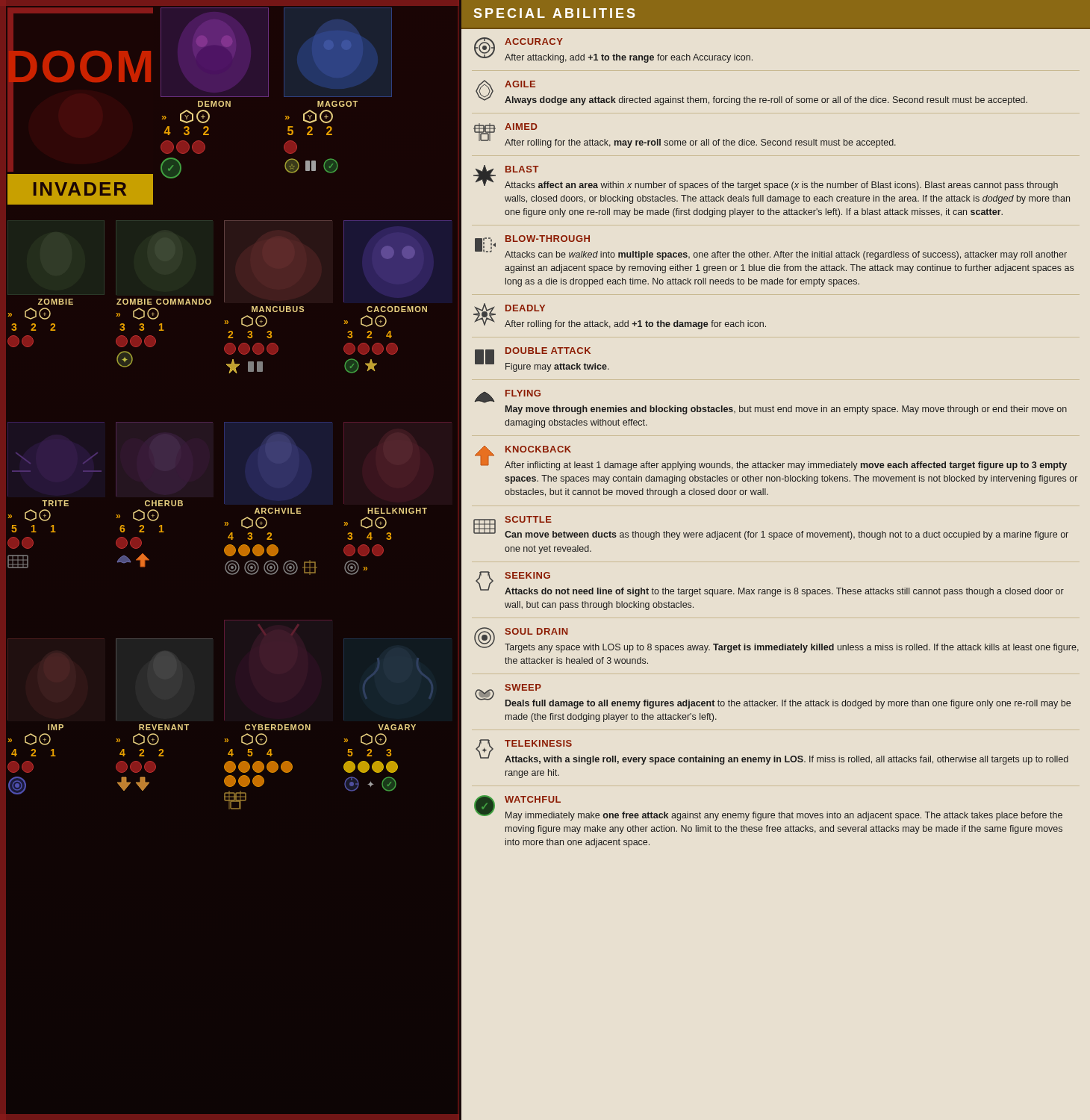The width and height of the screenshot is (1090, 1120).
Task: Click the title
Action: [80, 189]
